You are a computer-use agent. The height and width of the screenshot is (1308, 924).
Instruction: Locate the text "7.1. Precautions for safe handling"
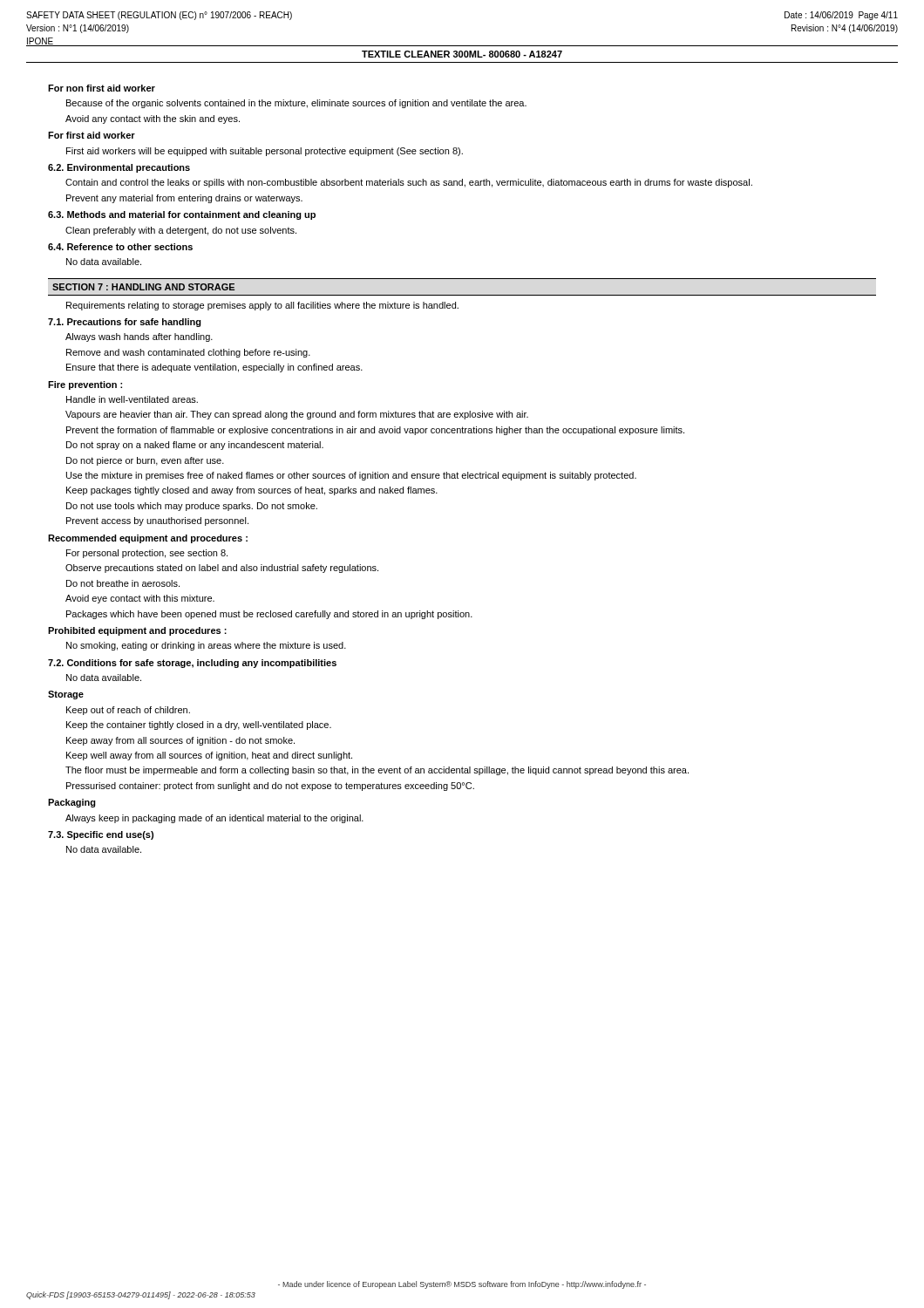point(125,323)
